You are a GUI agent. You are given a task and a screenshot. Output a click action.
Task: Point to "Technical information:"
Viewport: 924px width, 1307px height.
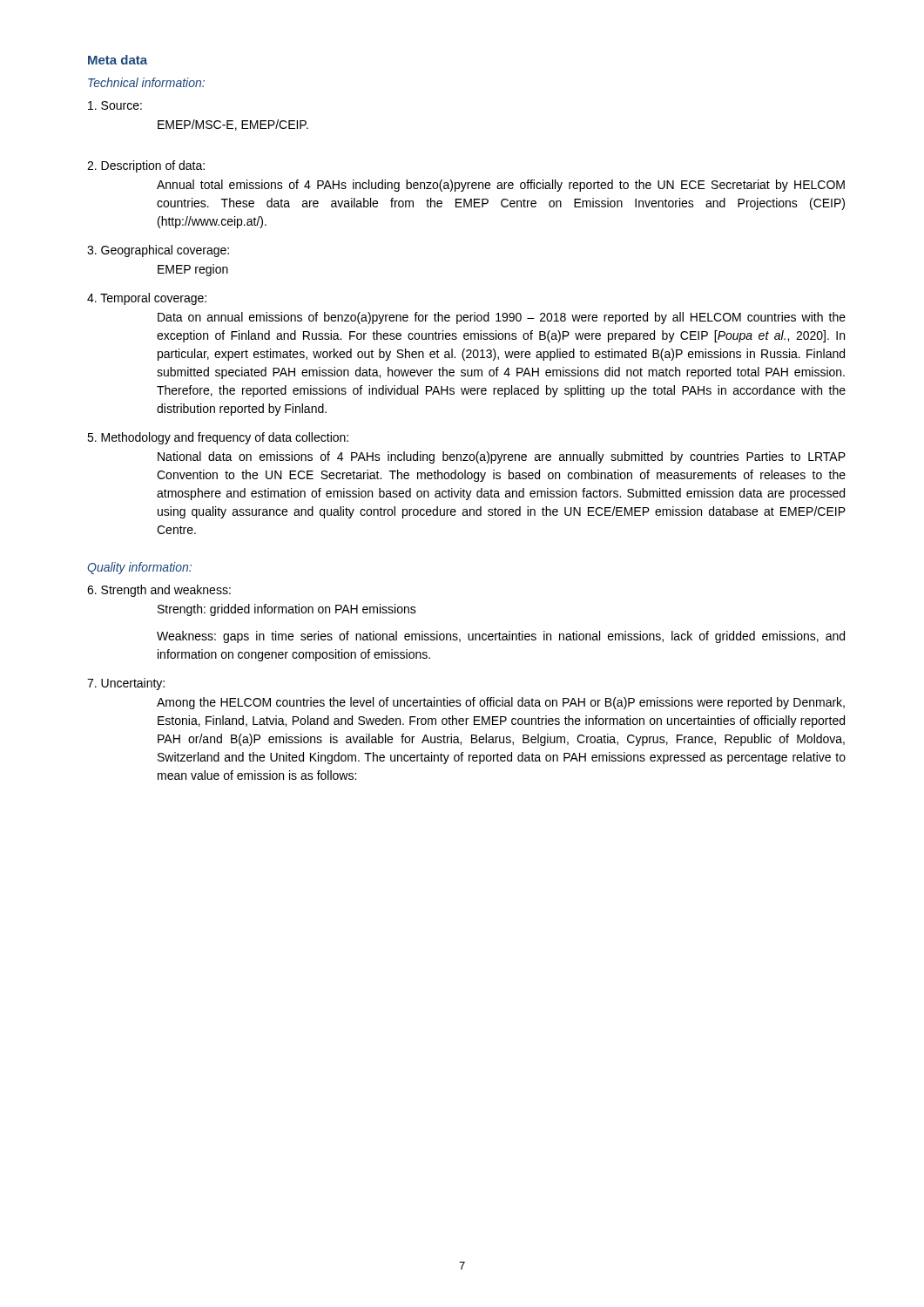(x=146, y=83)
